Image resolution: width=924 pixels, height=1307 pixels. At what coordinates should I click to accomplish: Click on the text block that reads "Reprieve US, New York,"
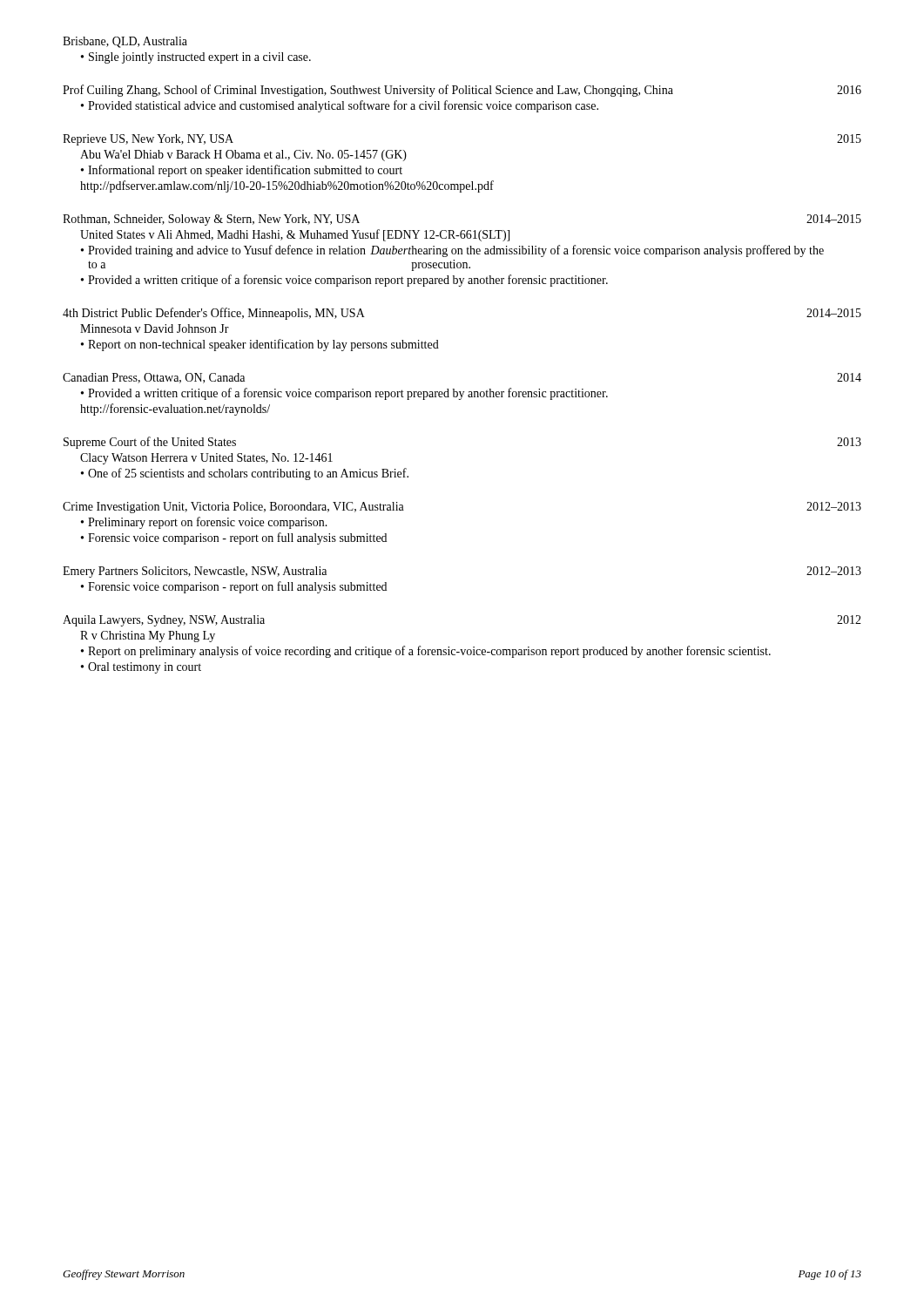pos(142,140)
